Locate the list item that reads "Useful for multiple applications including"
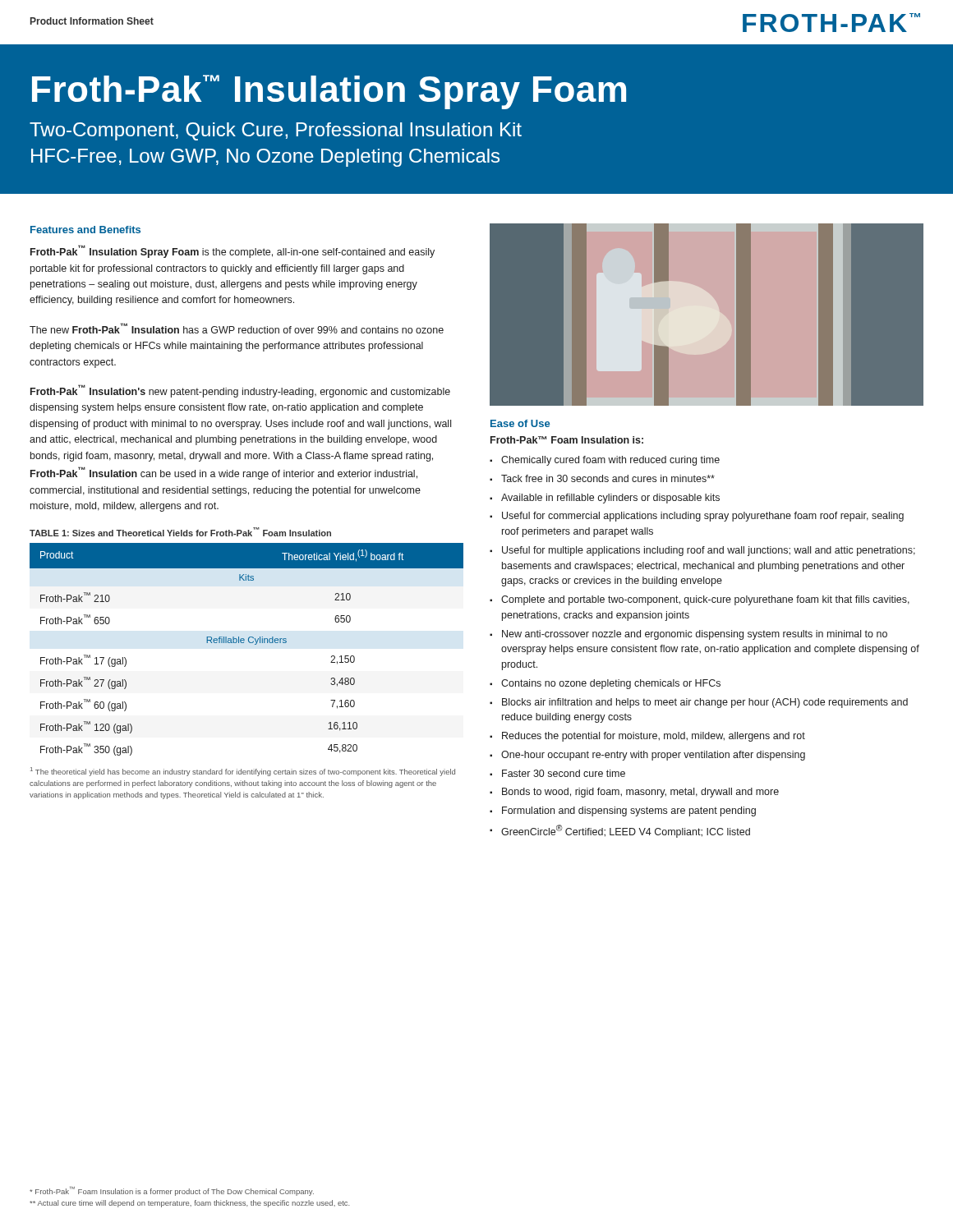 [x=707, y=566]
